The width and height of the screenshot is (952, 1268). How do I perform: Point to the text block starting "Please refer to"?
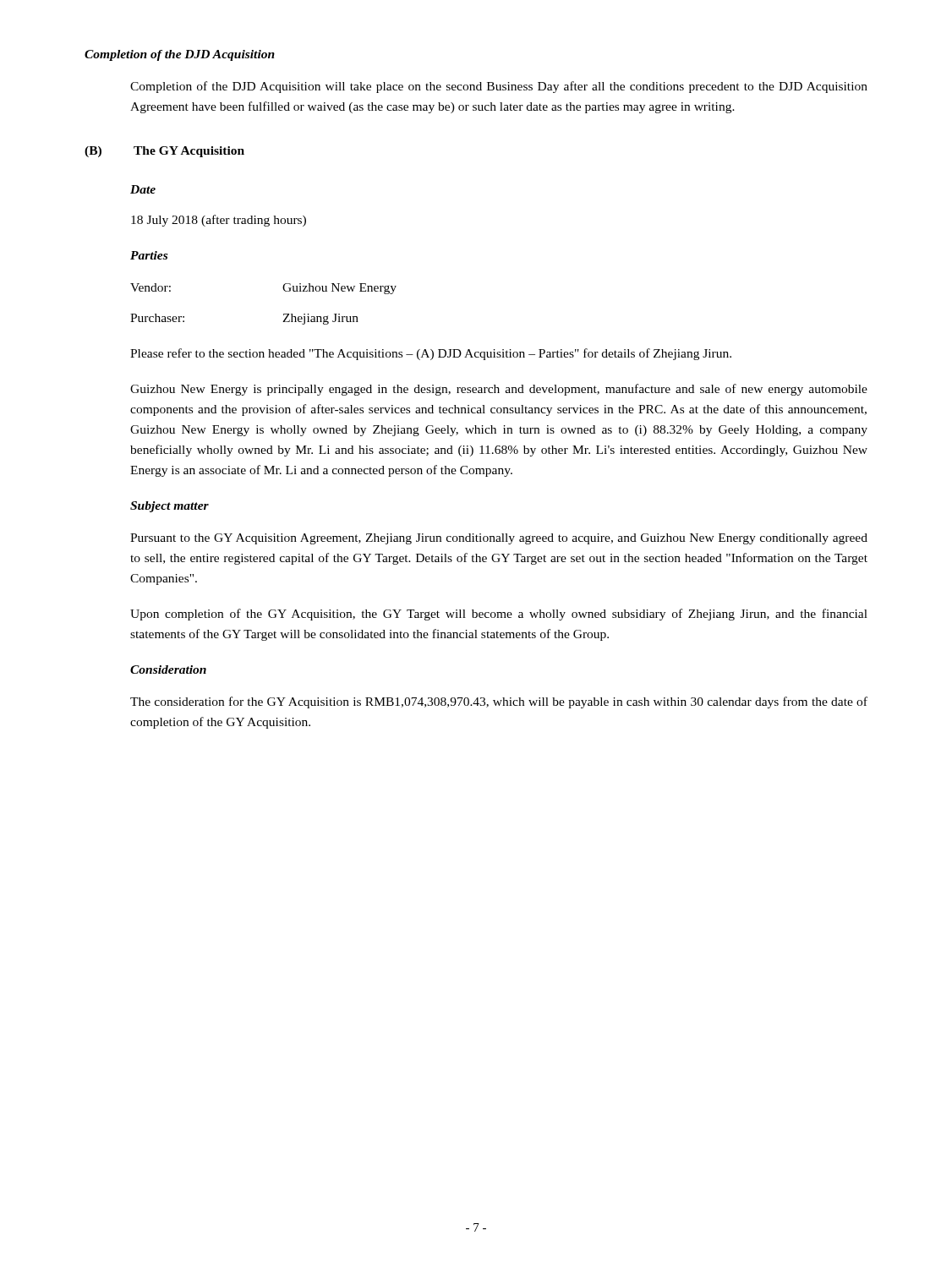click(x=431, y=353)
